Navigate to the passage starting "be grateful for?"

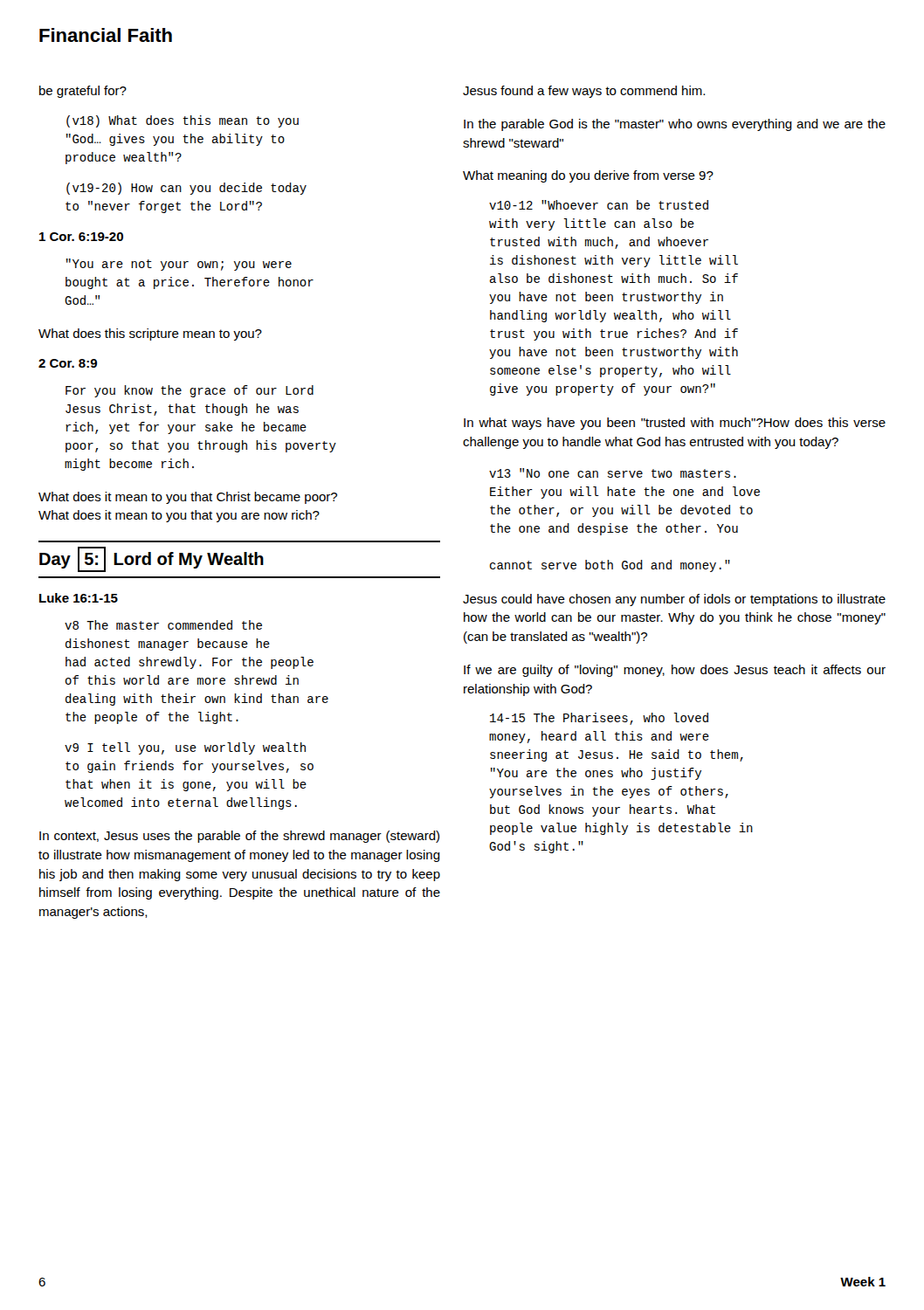83,92
